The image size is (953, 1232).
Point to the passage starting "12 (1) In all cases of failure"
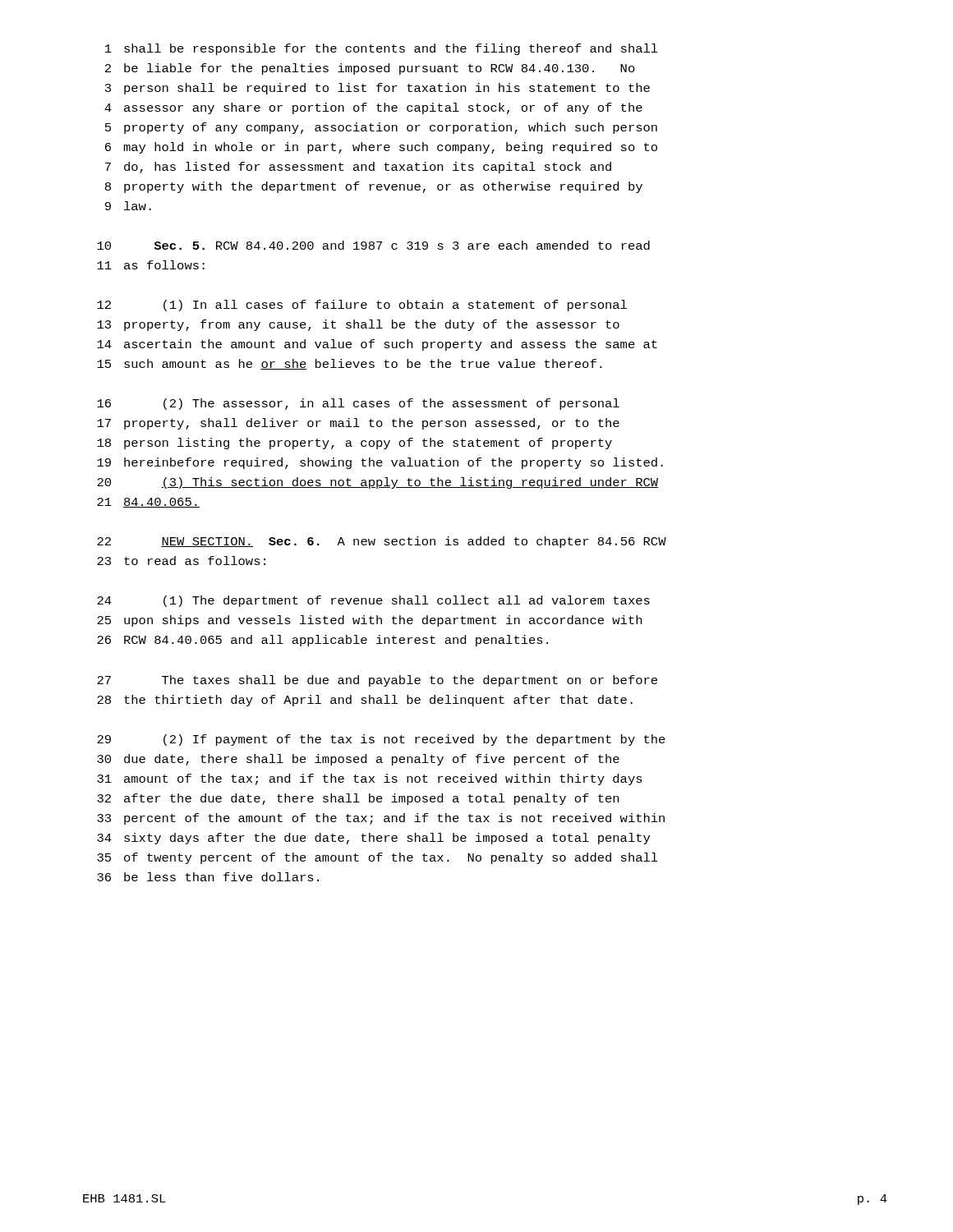click(x=485, y=335)
